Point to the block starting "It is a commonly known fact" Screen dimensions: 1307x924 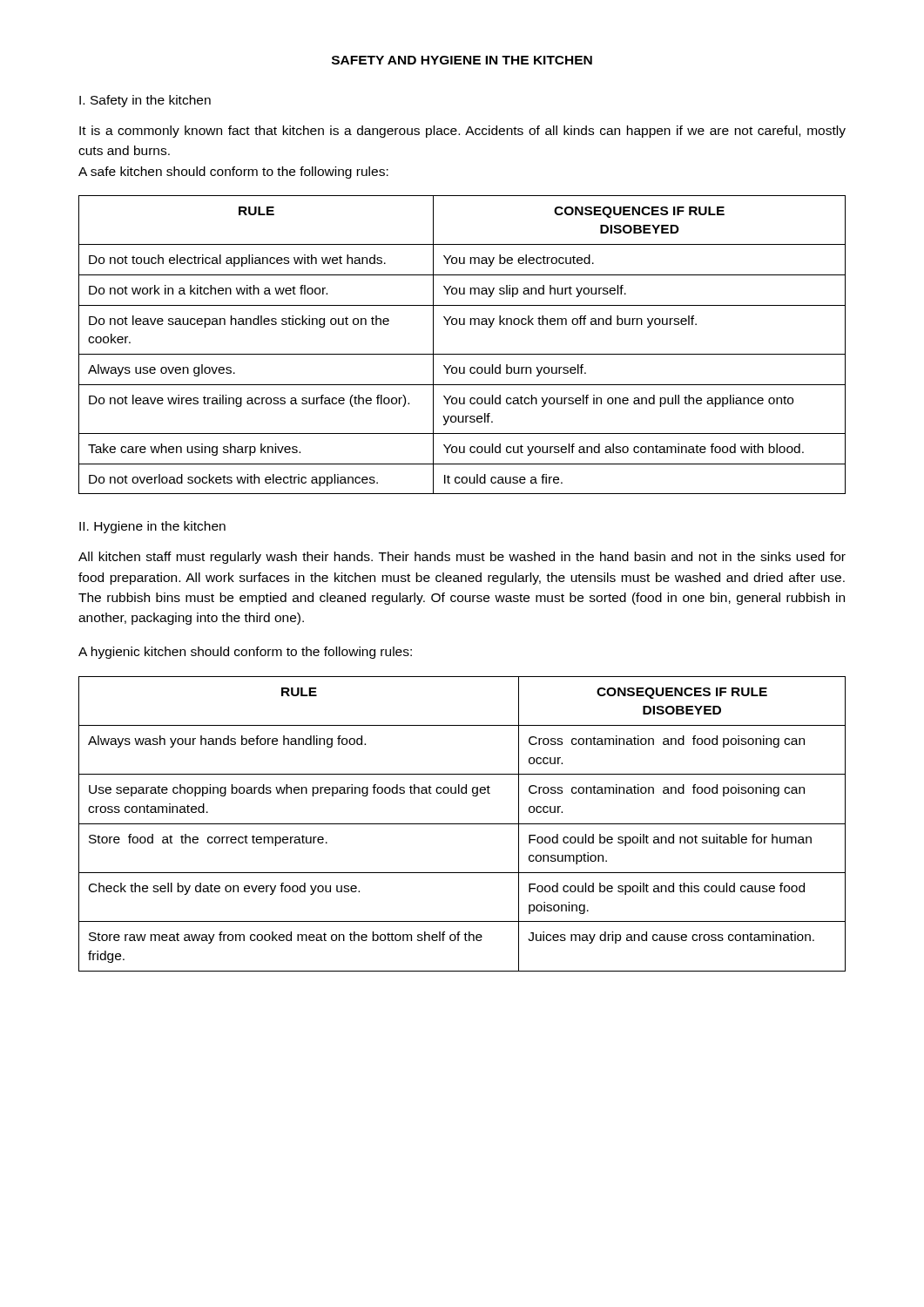click(462, 132)
